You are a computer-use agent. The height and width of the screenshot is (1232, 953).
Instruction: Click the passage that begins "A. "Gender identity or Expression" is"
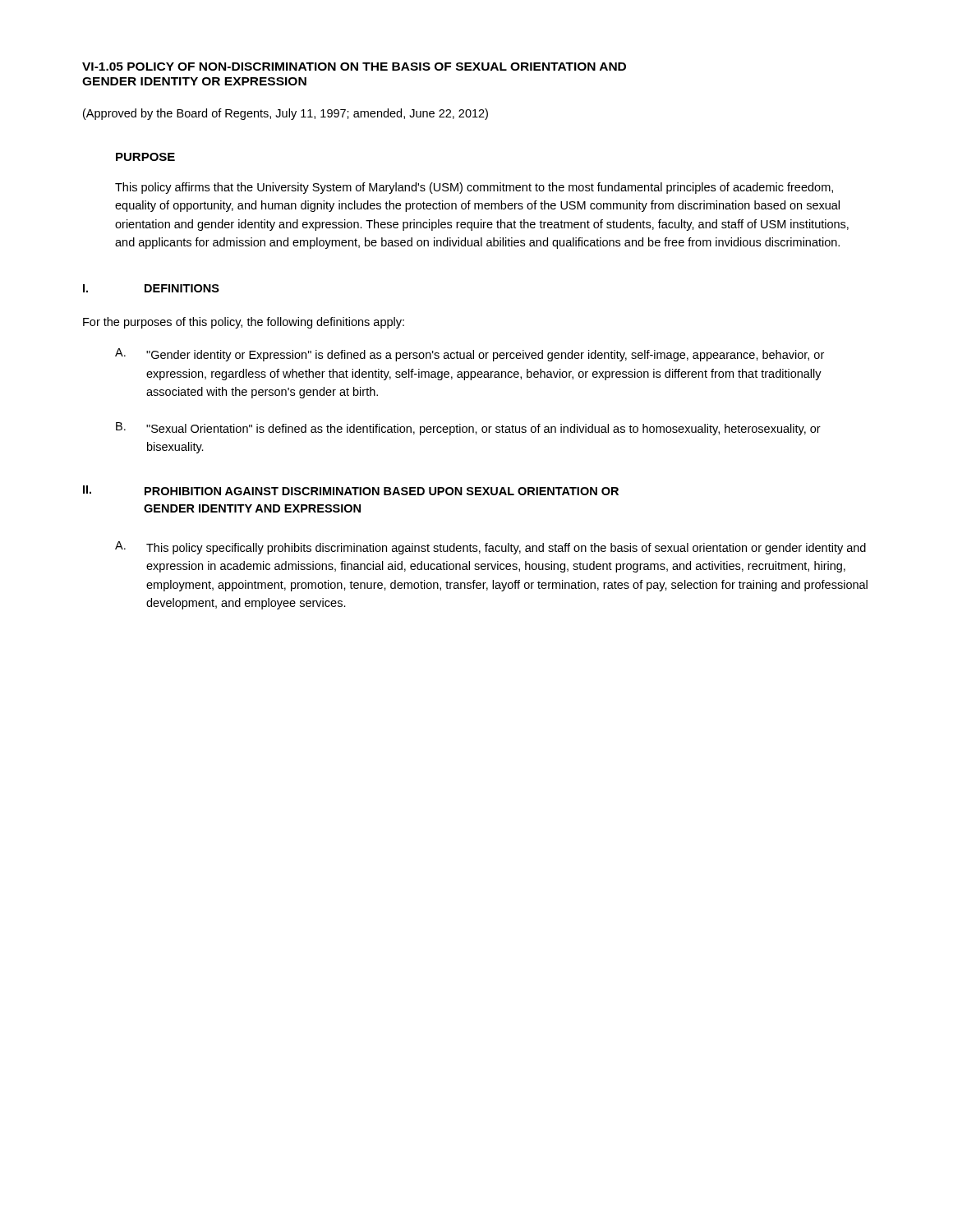tap(493, 374)
